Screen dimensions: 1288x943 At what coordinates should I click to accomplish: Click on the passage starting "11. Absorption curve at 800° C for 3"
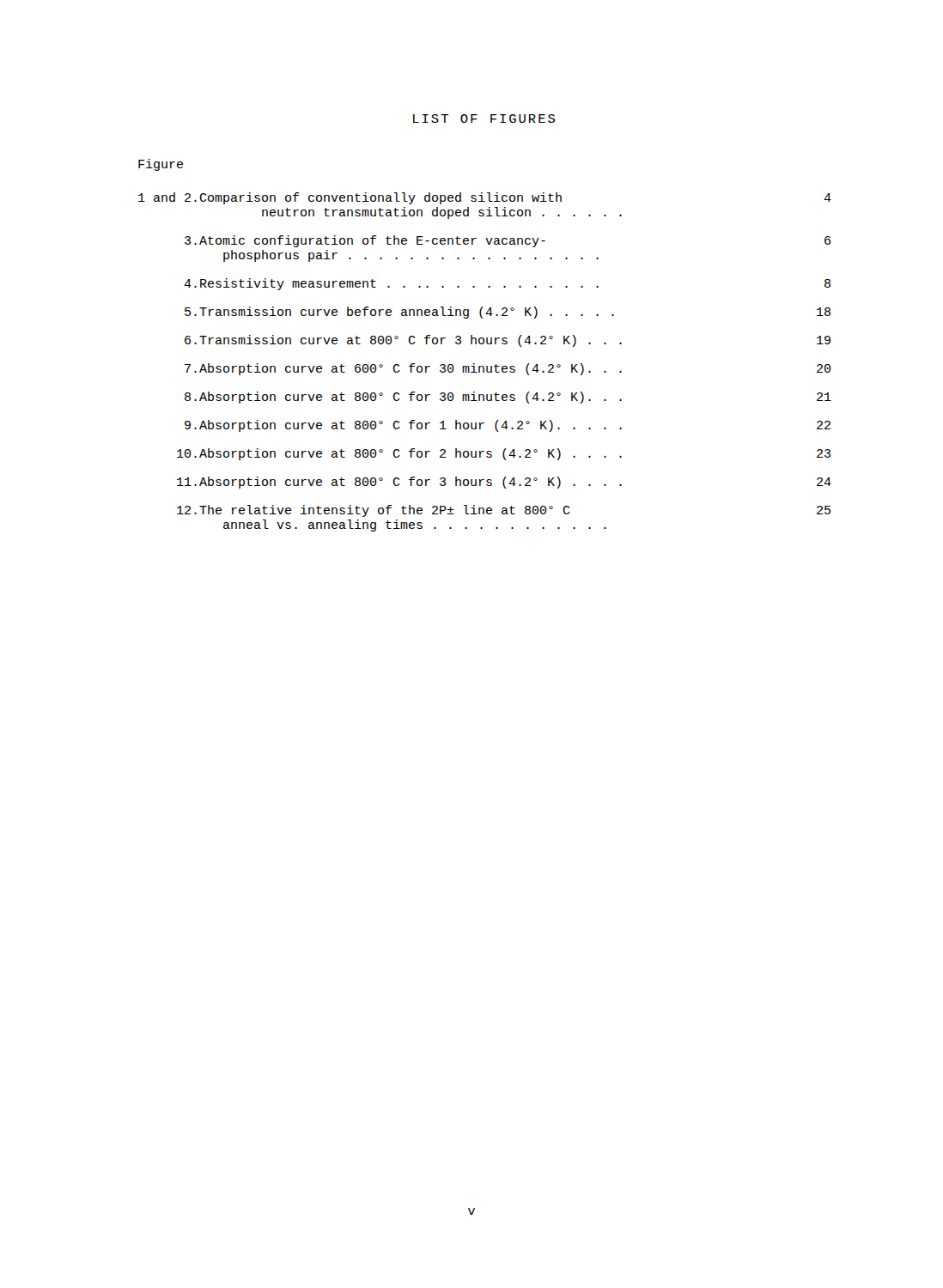(x=484, y=490)
